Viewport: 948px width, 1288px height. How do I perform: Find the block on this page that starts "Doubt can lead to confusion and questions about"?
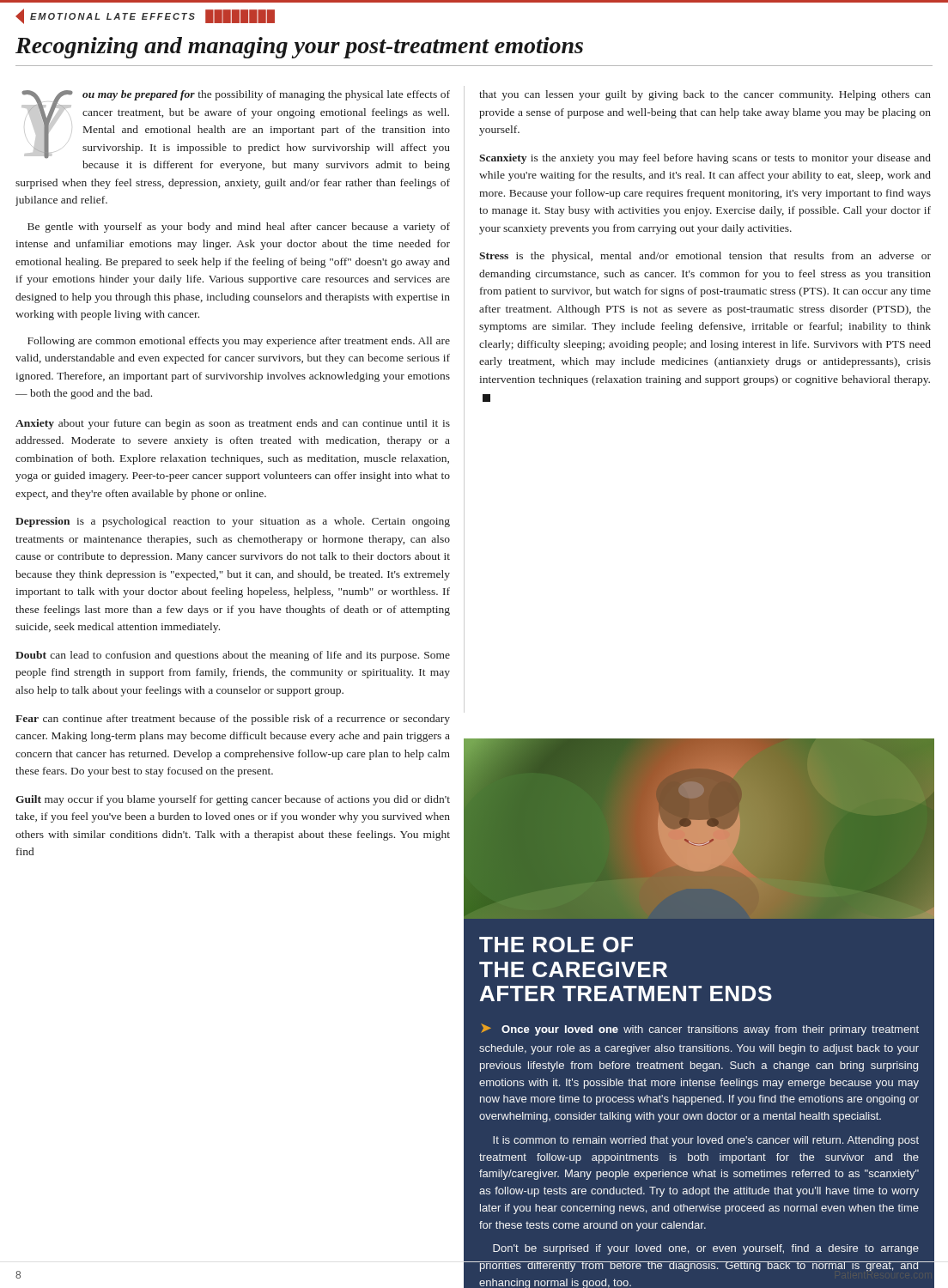pyautogui.click(x=233, y=672)
